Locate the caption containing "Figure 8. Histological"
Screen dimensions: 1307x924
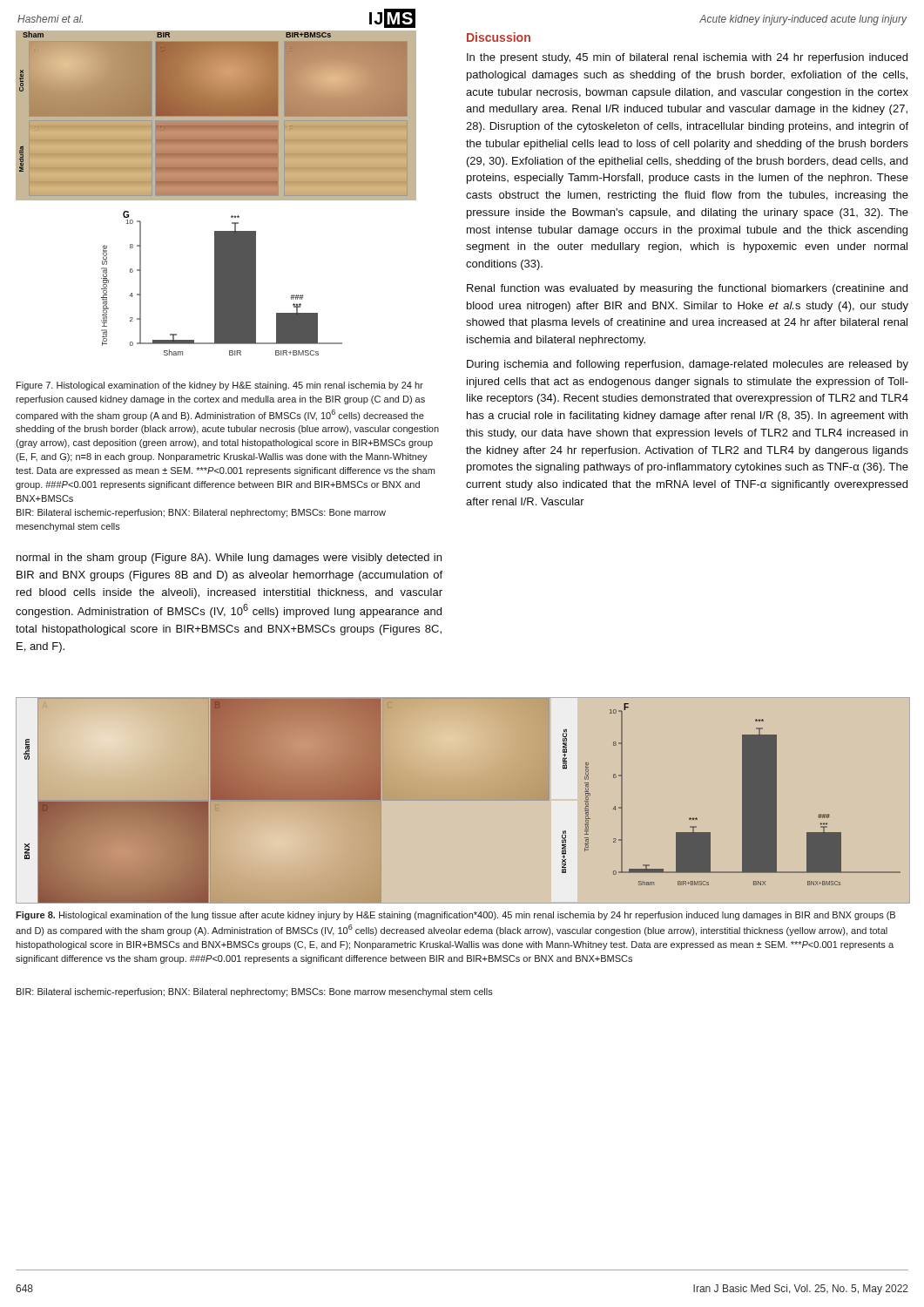(456, 937)
